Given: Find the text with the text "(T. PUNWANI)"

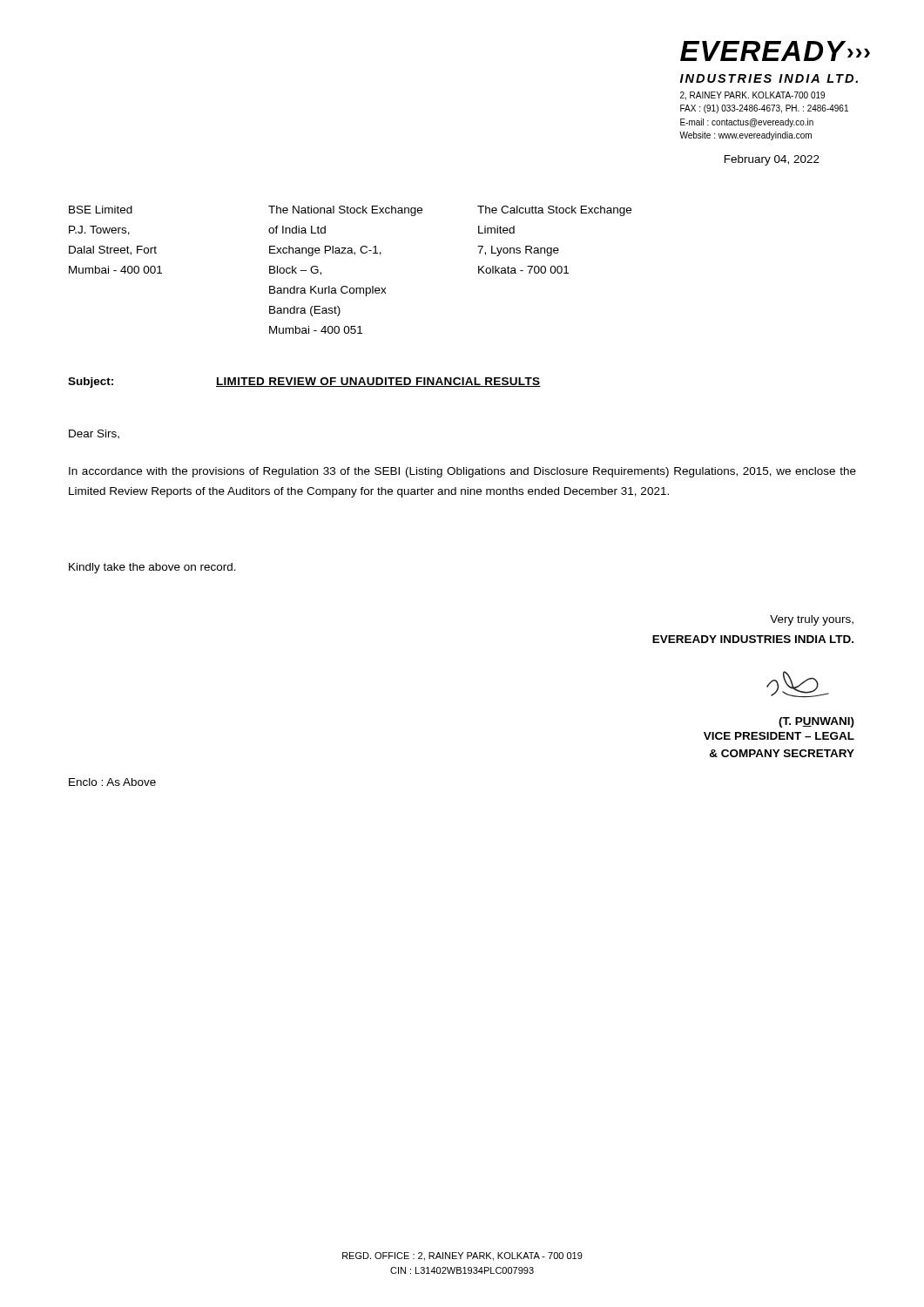Looking at the screenshot, I should [816, 721].
